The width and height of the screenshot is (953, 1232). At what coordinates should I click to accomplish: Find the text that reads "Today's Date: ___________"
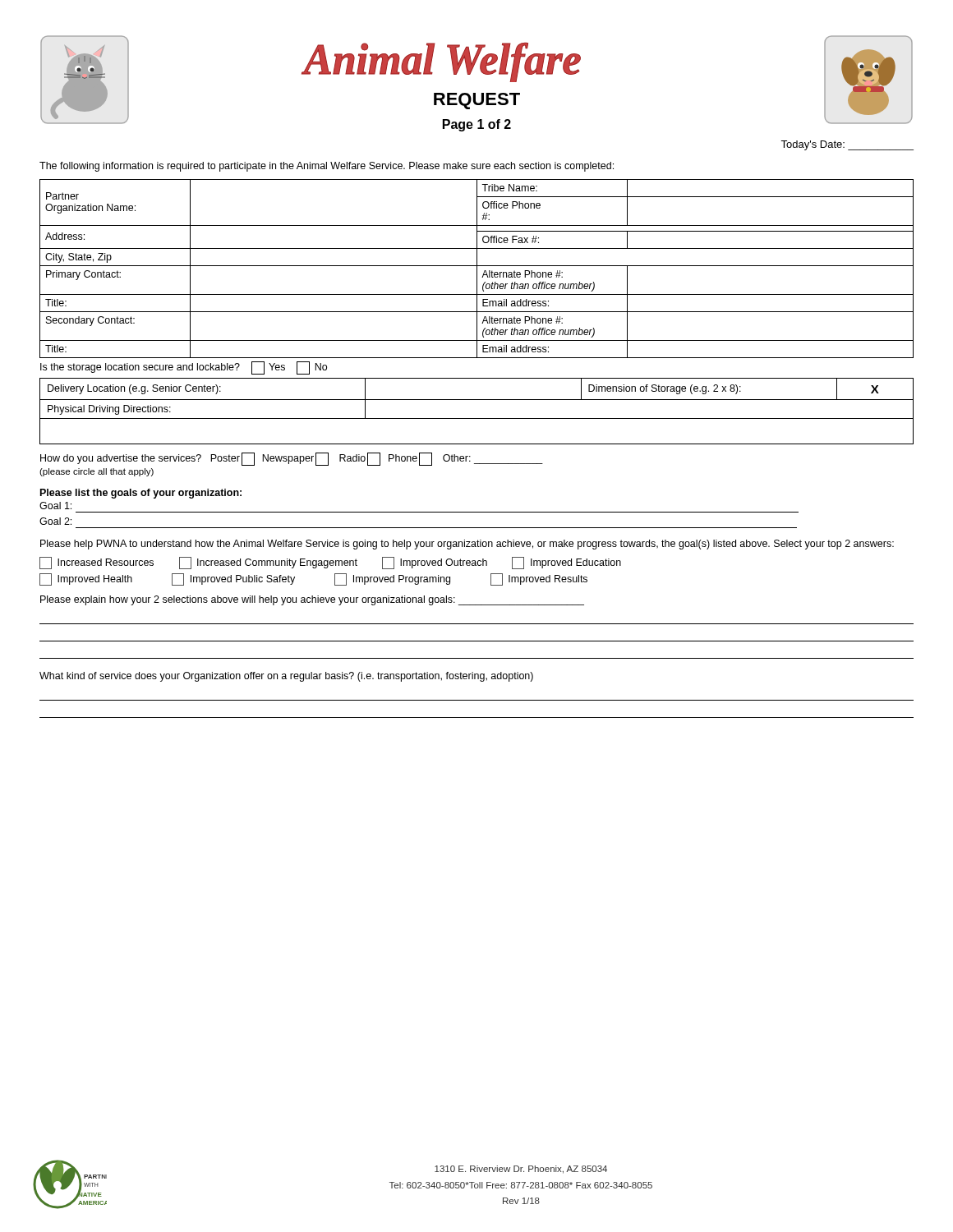pos(847,144)
